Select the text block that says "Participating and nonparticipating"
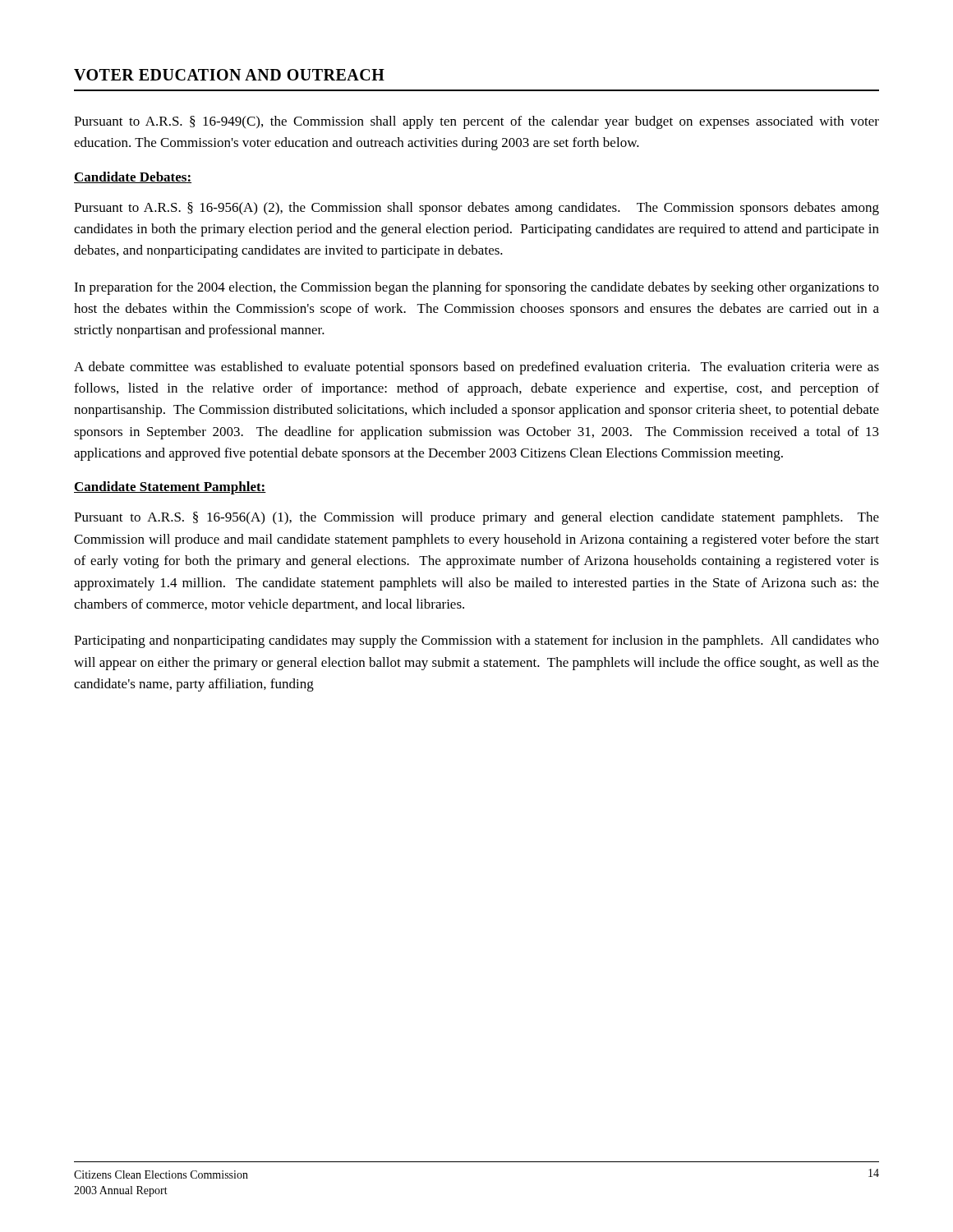953x1232 pixels. 476,662
